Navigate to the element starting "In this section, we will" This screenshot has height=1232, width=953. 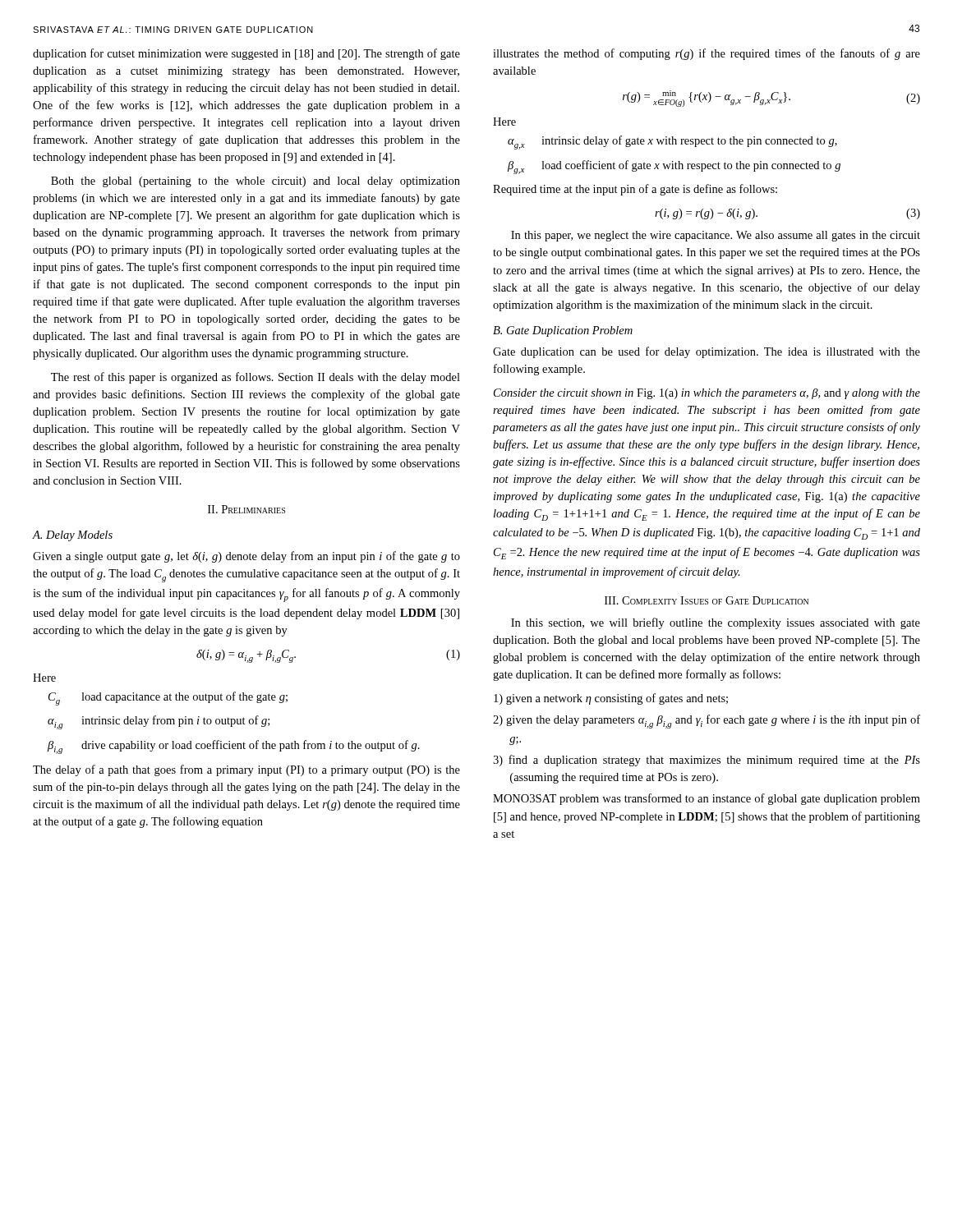(x=707, y=649)
